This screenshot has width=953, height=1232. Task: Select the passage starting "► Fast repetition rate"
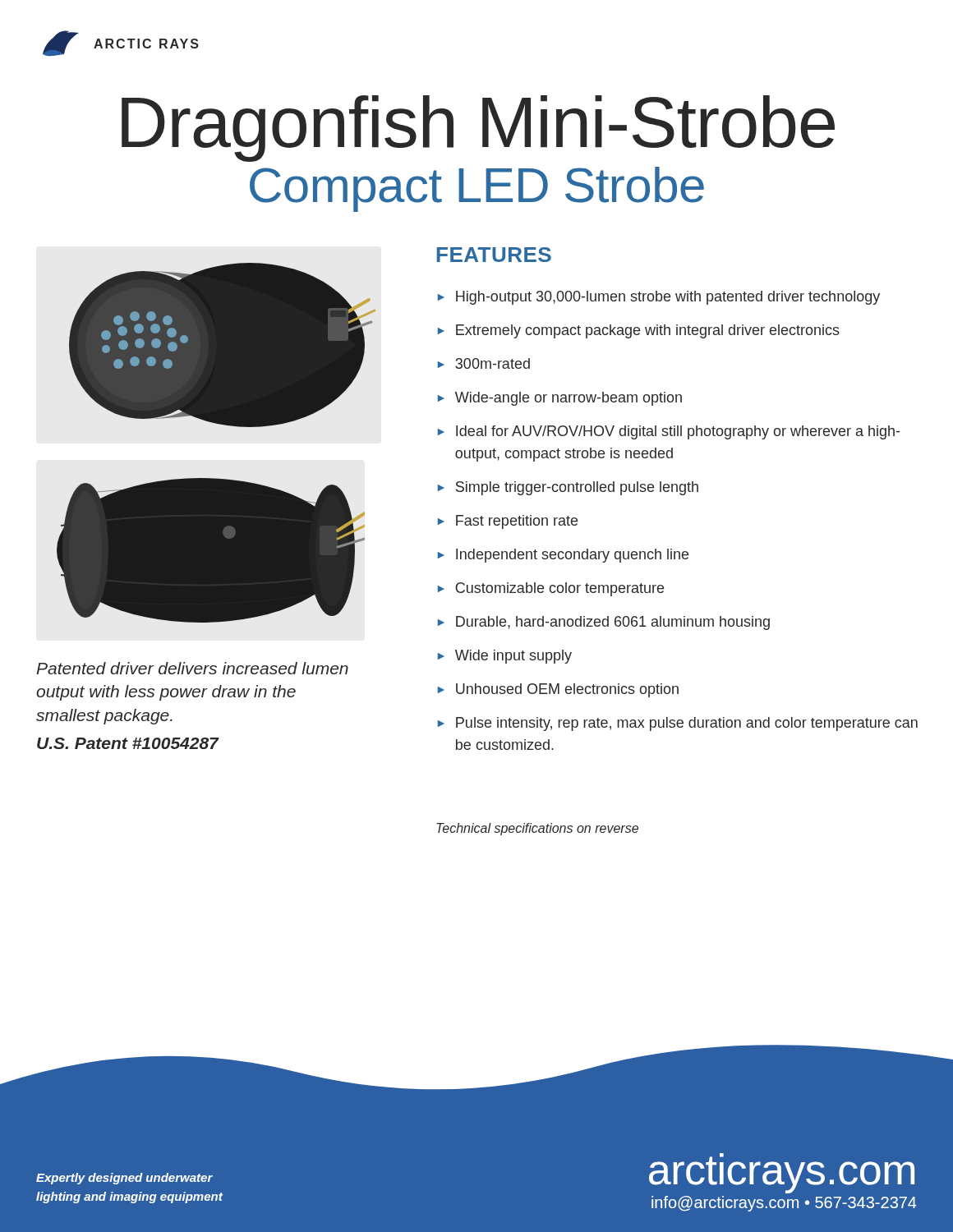tap(507, 521)
